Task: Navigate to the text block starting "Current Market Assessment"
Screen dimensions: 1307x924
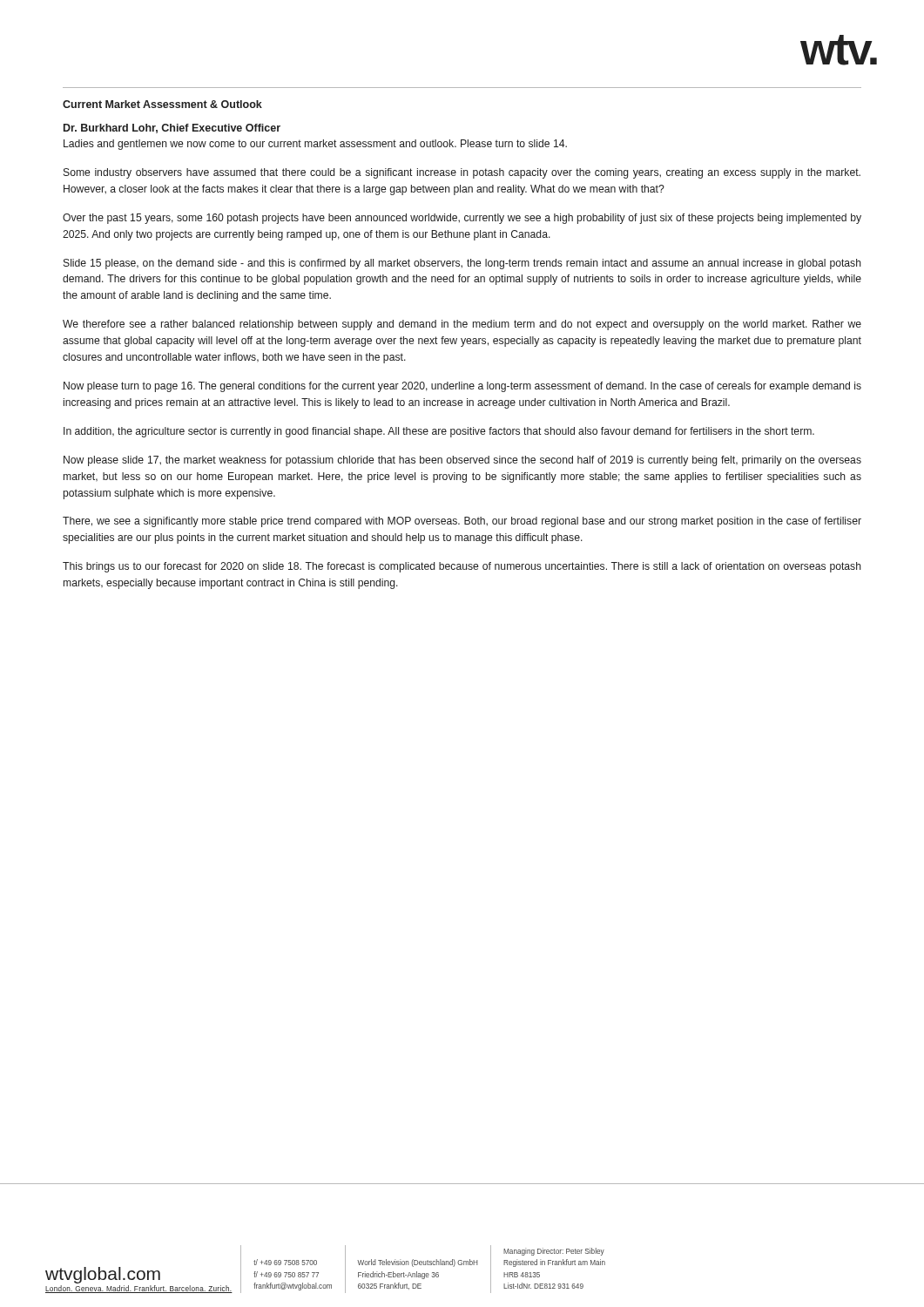Action: coord(162,105)
